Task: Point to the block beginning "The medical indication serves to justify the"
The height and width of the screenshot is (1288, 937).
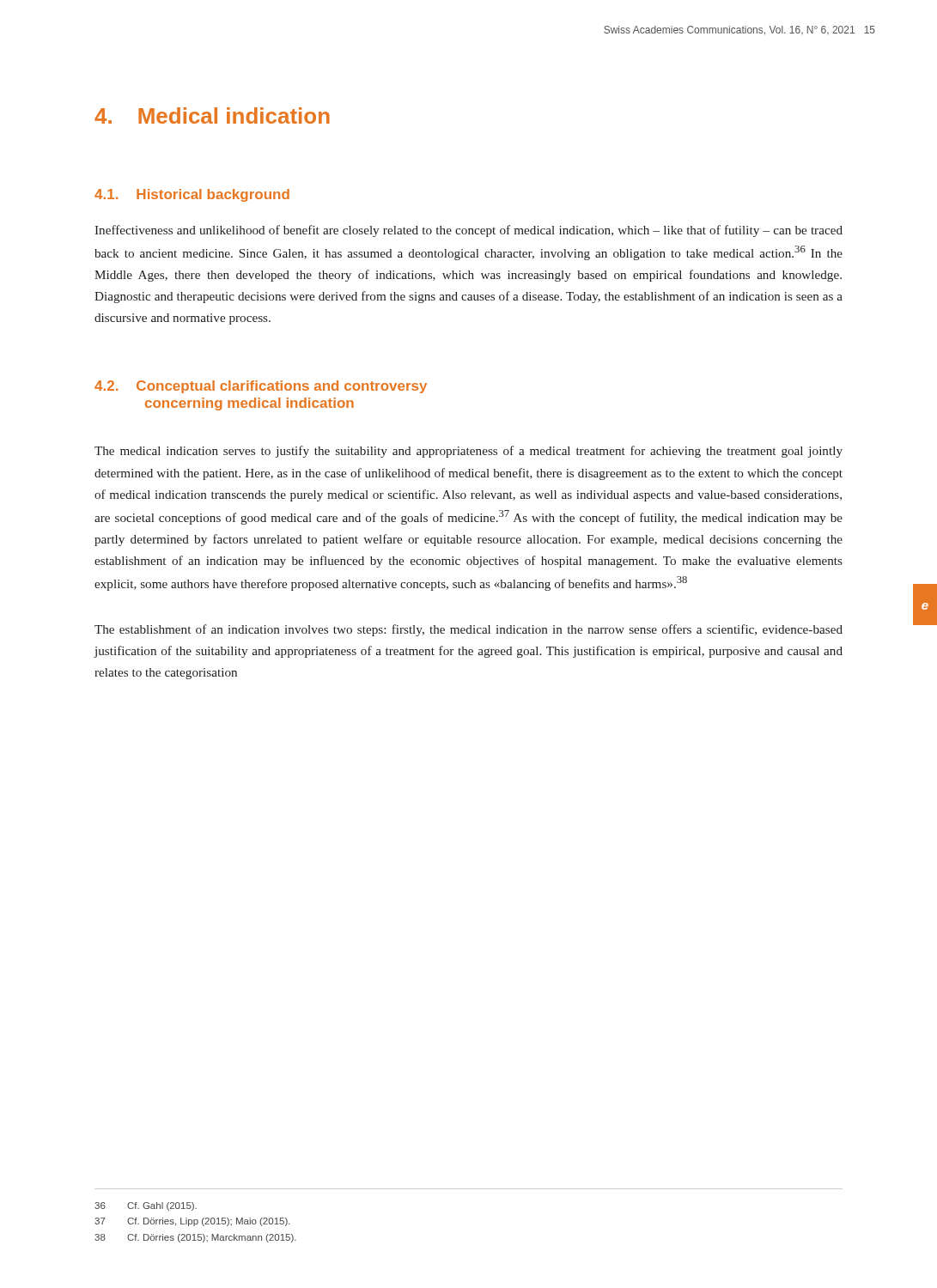Action: point(468,517)
